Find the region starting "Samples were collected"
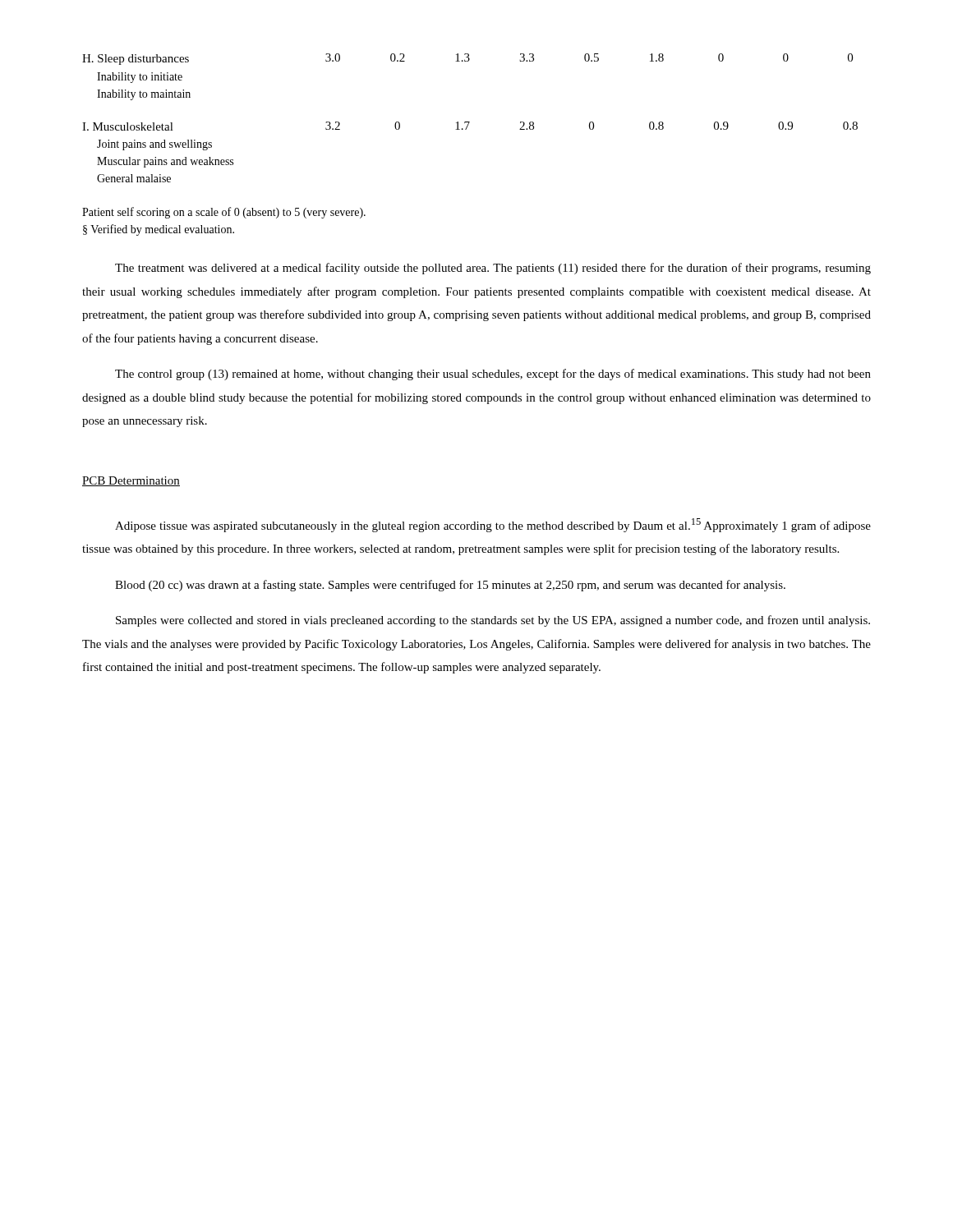The height and width of the screenshot is (1232, 953). tap(476, 644)
